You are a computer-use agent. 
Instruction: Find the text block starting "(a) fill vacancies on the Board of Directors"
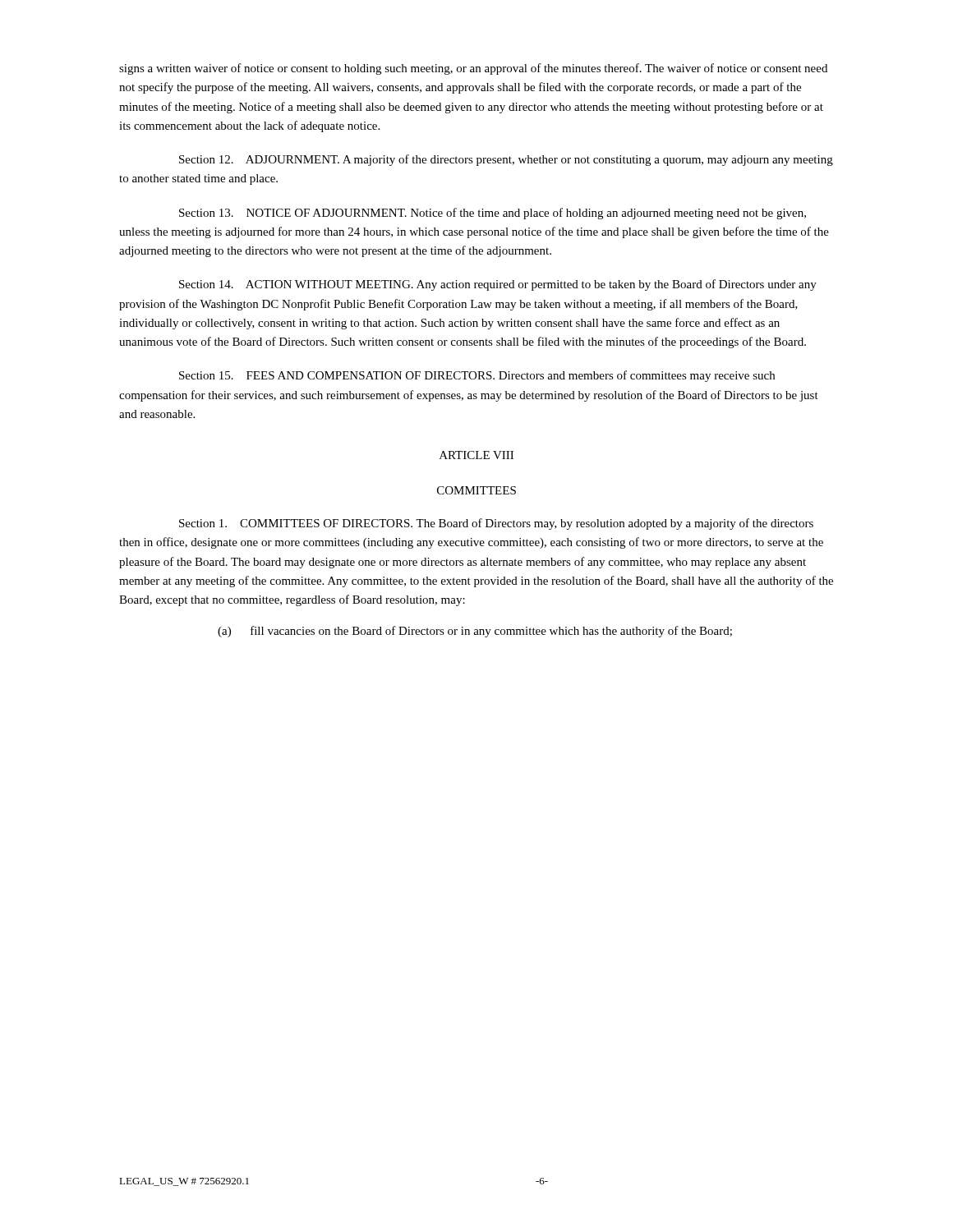pos(475,631)
